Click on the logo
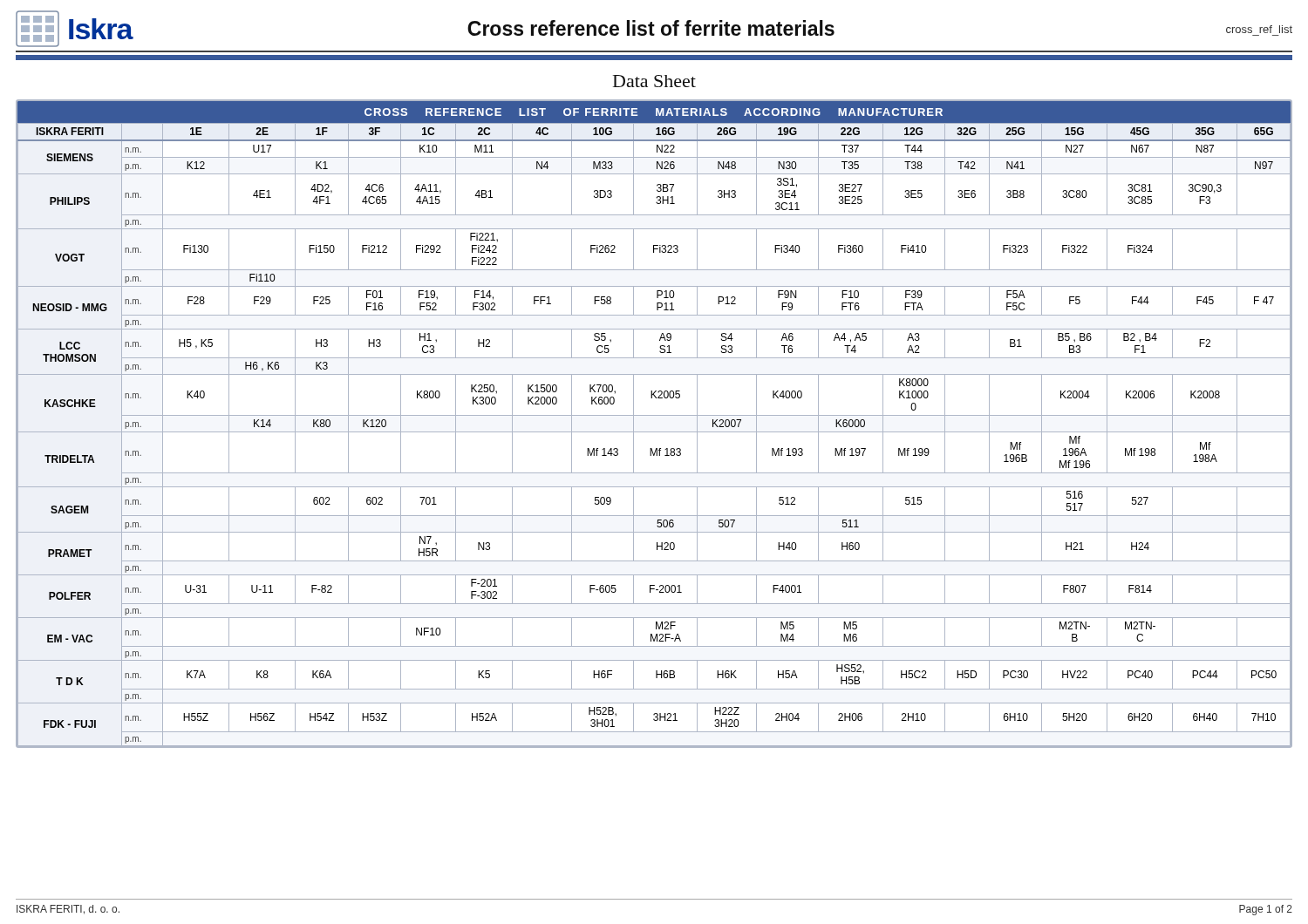The width and height of the screenshot is (1308, 924). (74, 29)
